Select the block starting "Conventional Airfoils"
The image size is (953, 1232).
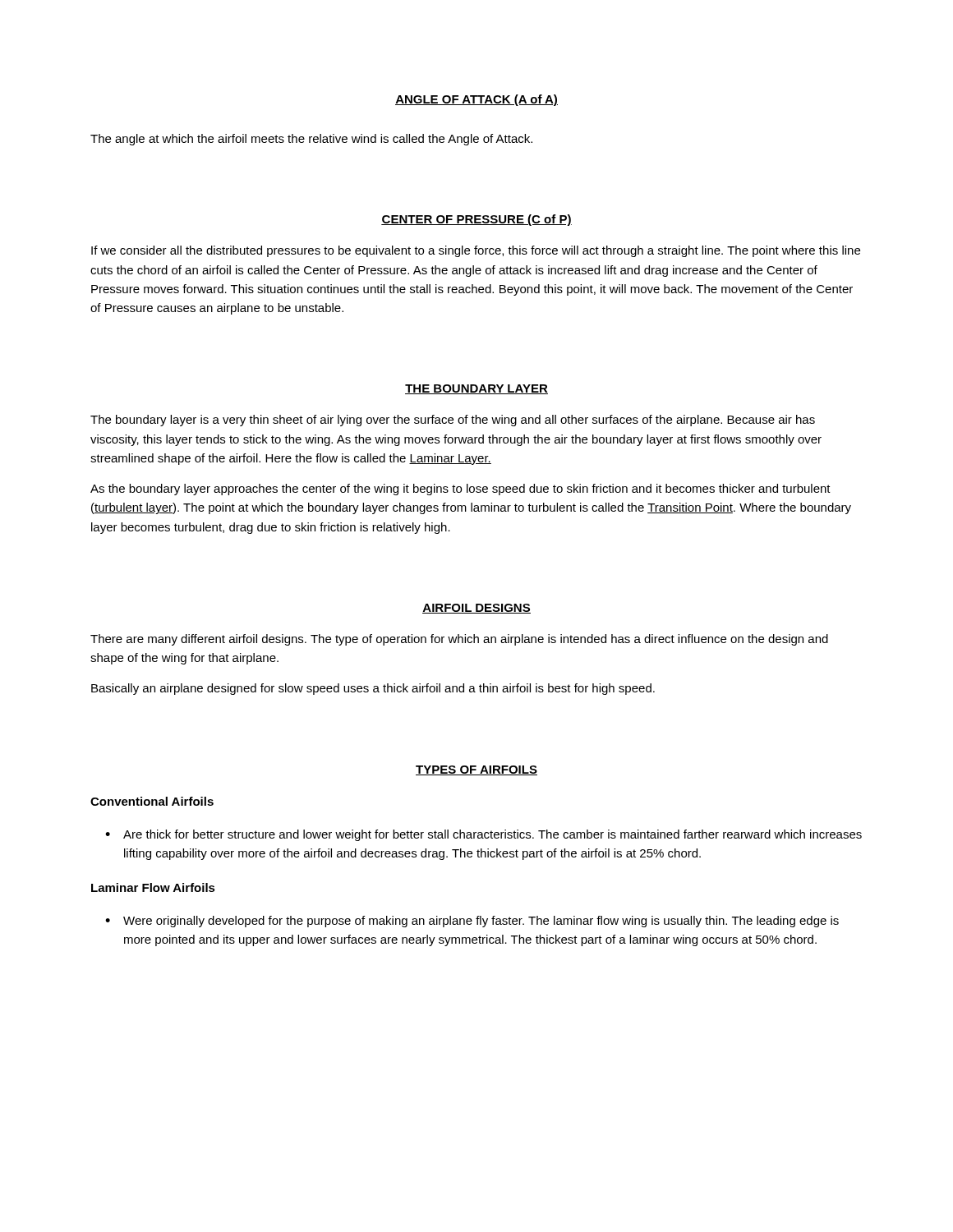click(x=152, y=801)
